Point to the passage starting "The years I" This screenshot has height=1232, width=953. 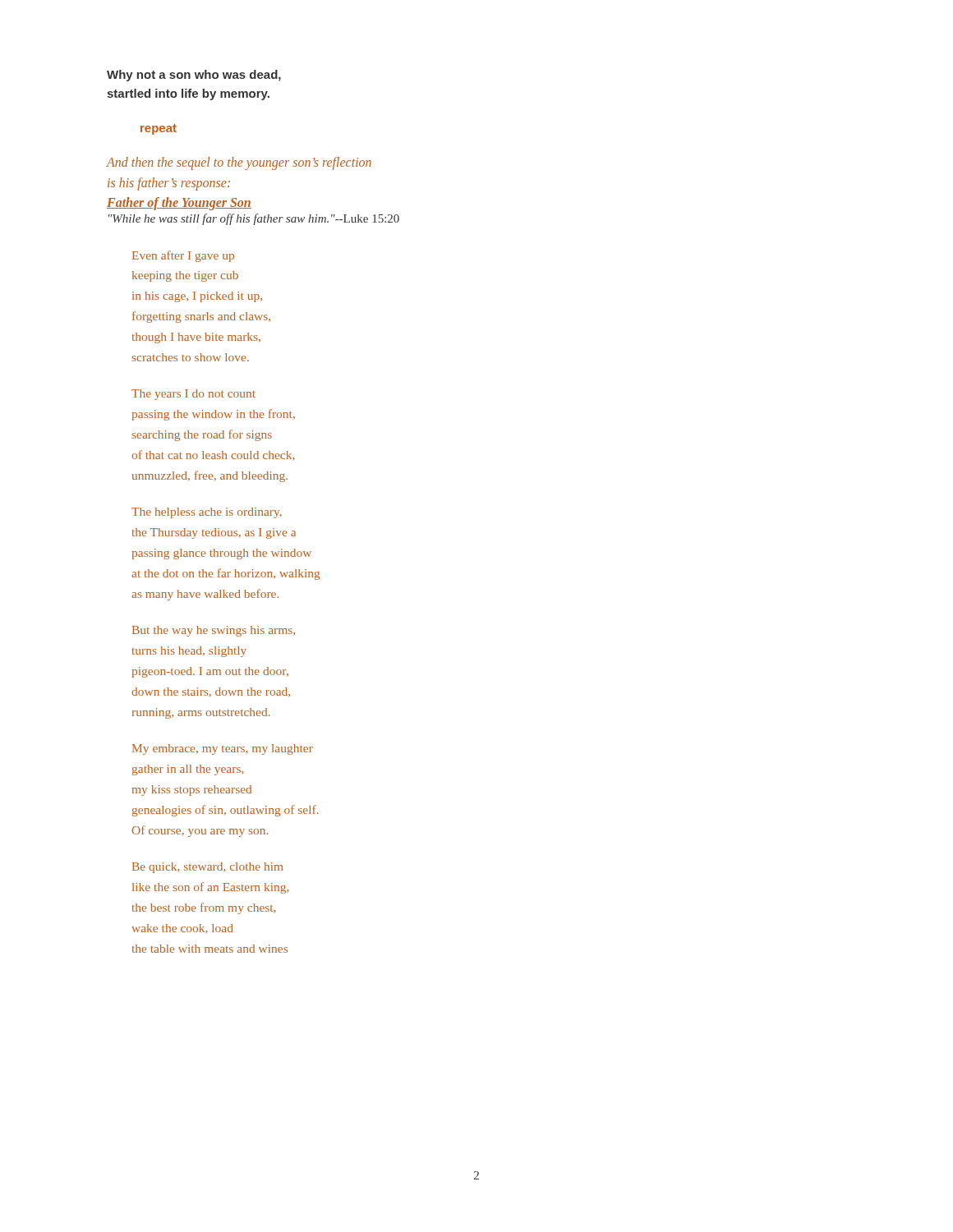(x=213, y=434)
